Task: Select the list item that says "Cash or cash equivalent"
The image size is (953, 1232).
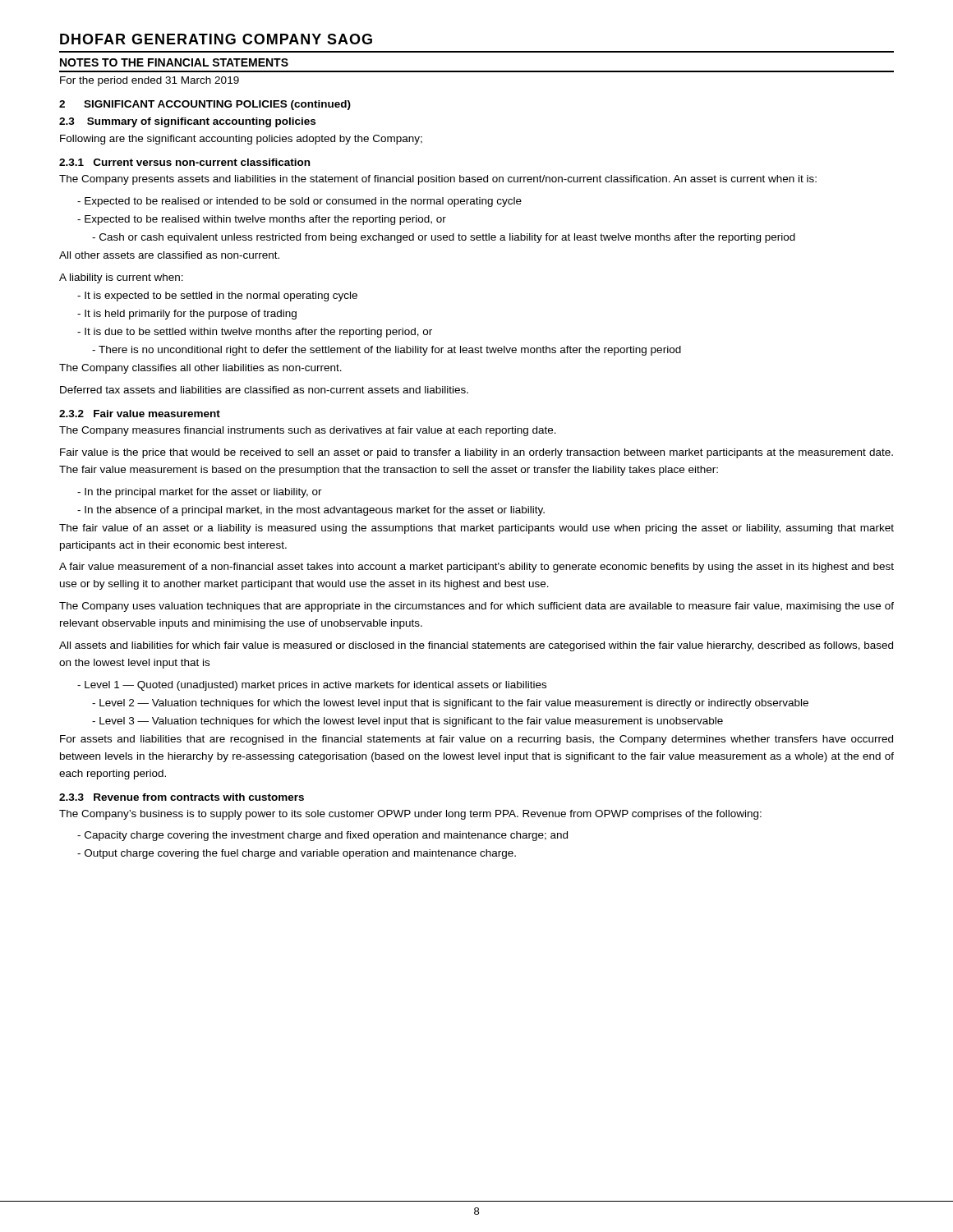Action: pyautogui.click(x=444, y=237)
